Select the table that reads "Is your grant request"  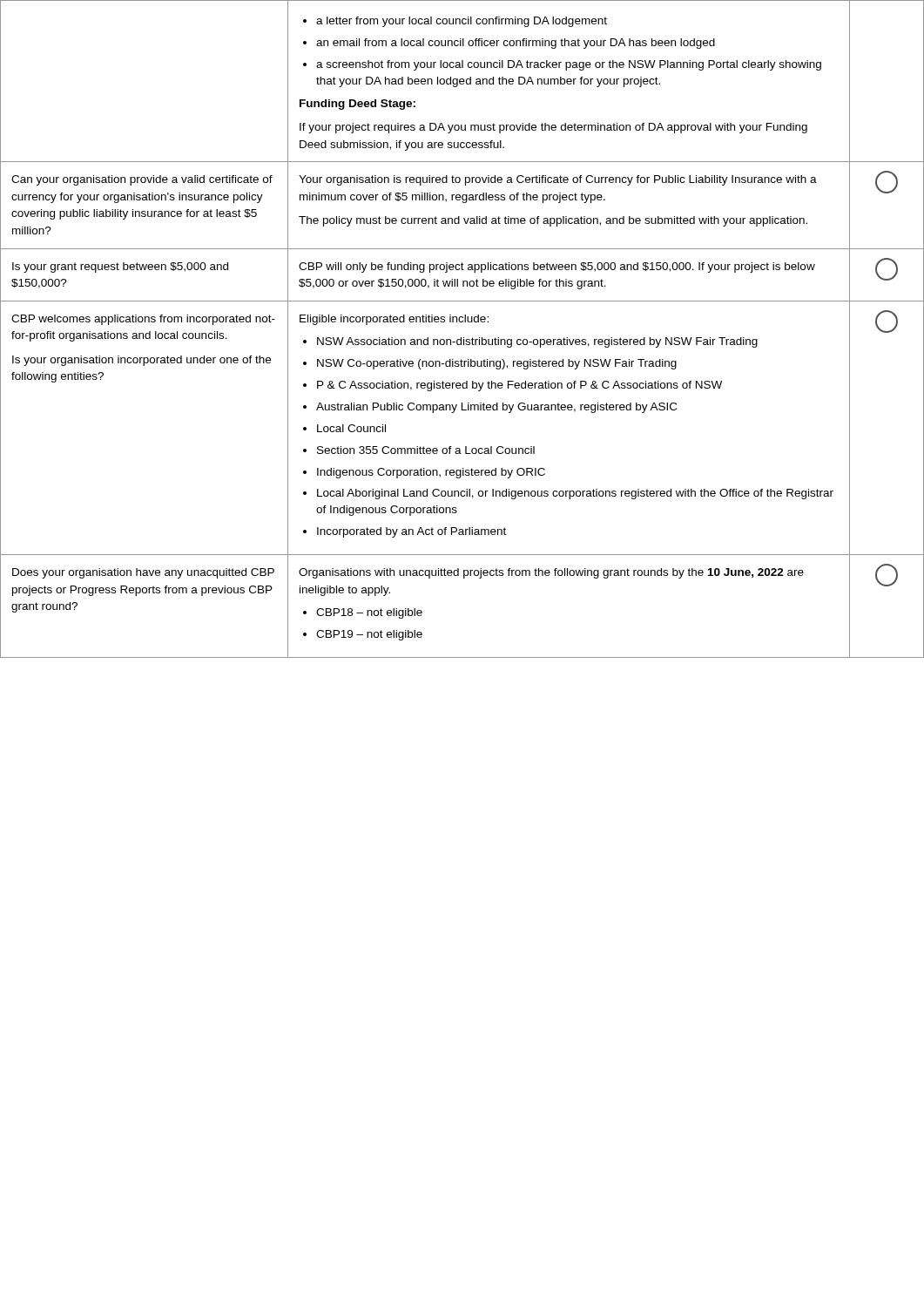[x=462, y=654]
